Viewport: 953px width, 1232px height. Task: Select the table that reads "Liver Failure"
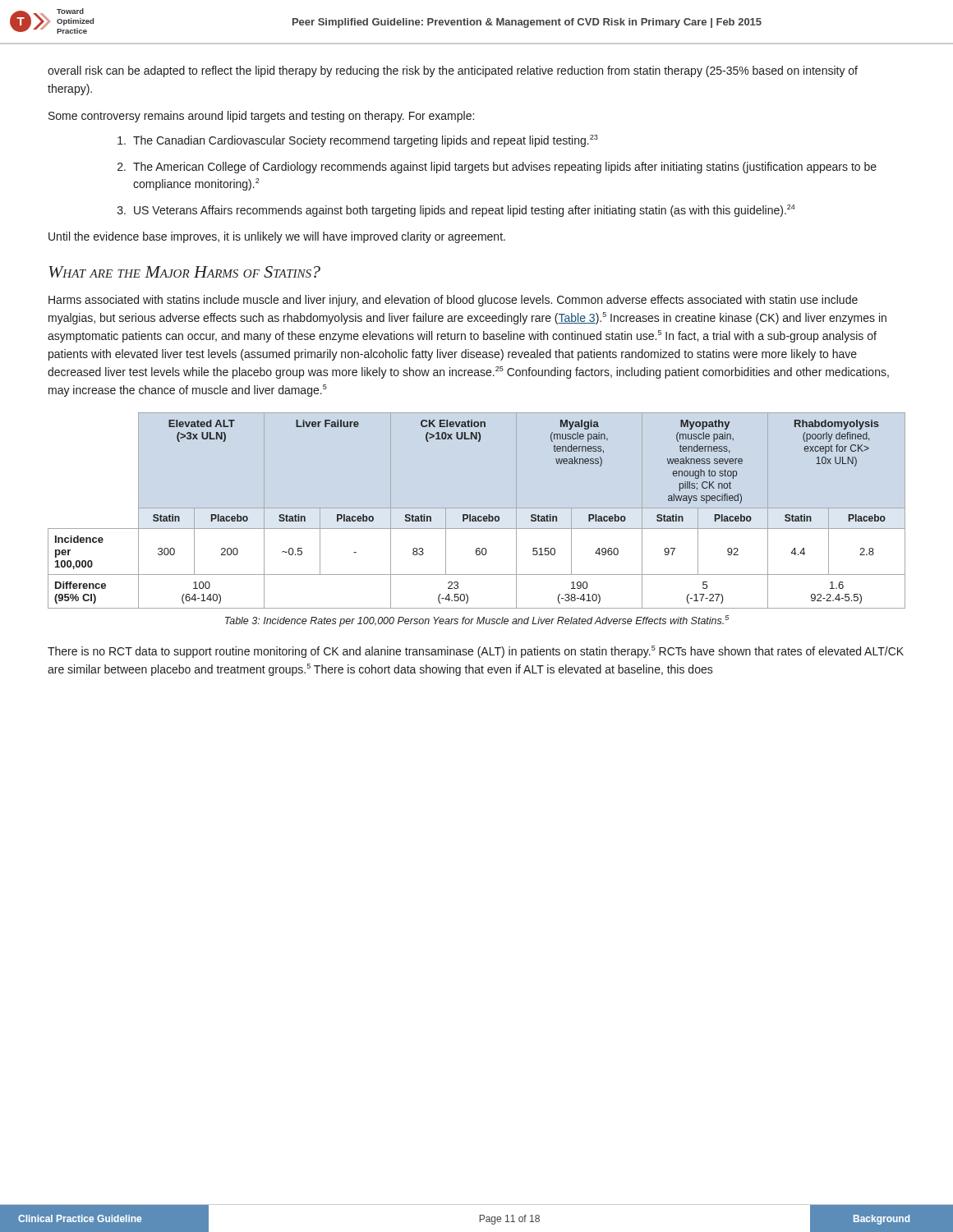[x=476, y=511]
